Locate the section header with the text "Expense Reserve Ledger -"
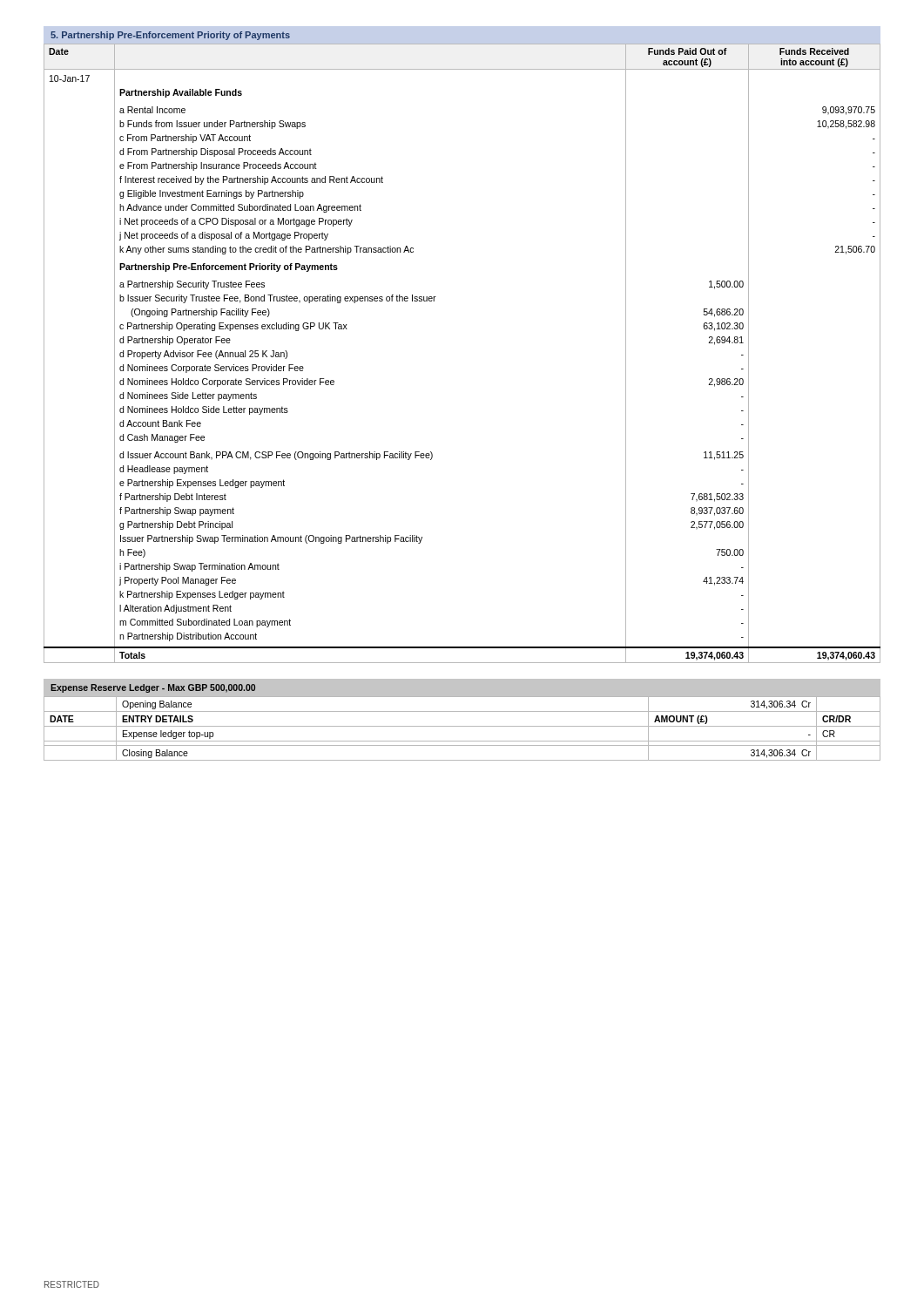The width and height of the screenshot is (924, 1307). pyautogui.click(x=153, y=687)
